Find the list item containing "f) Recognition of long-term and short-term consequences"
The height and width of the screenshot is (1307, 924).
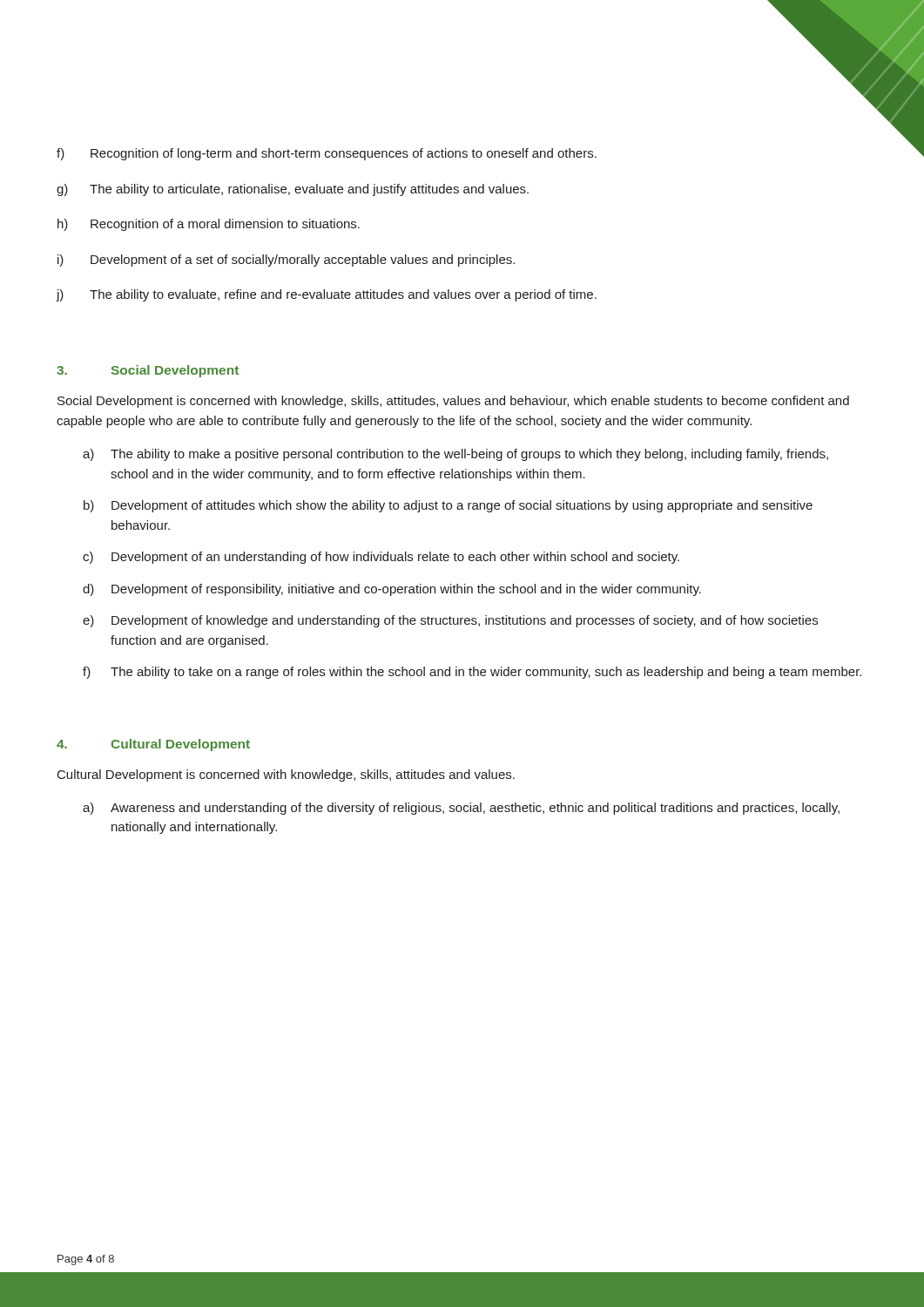(462, 154)
